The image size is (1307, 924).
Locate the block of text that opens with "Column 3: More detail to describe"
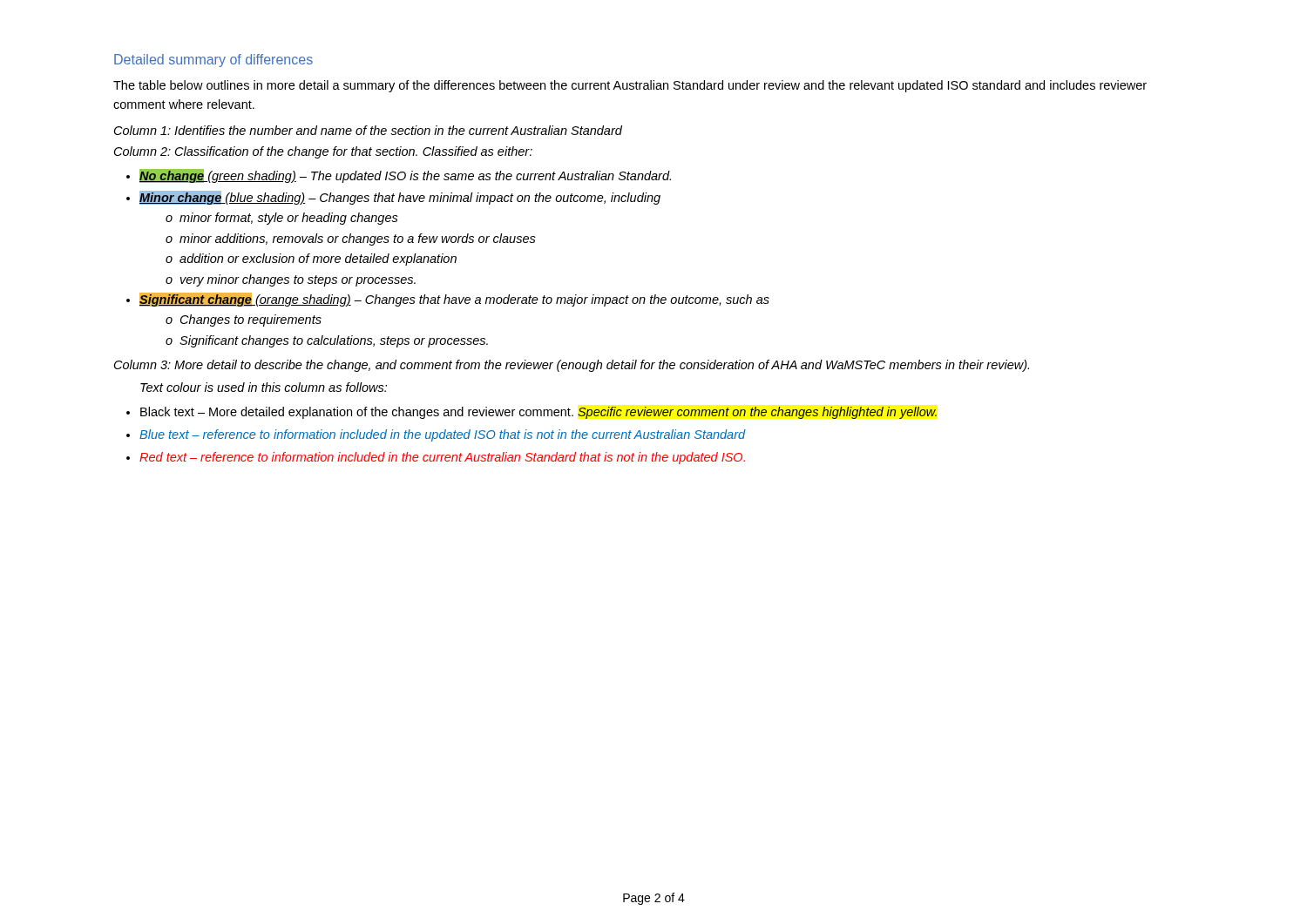tap(572, 365)
